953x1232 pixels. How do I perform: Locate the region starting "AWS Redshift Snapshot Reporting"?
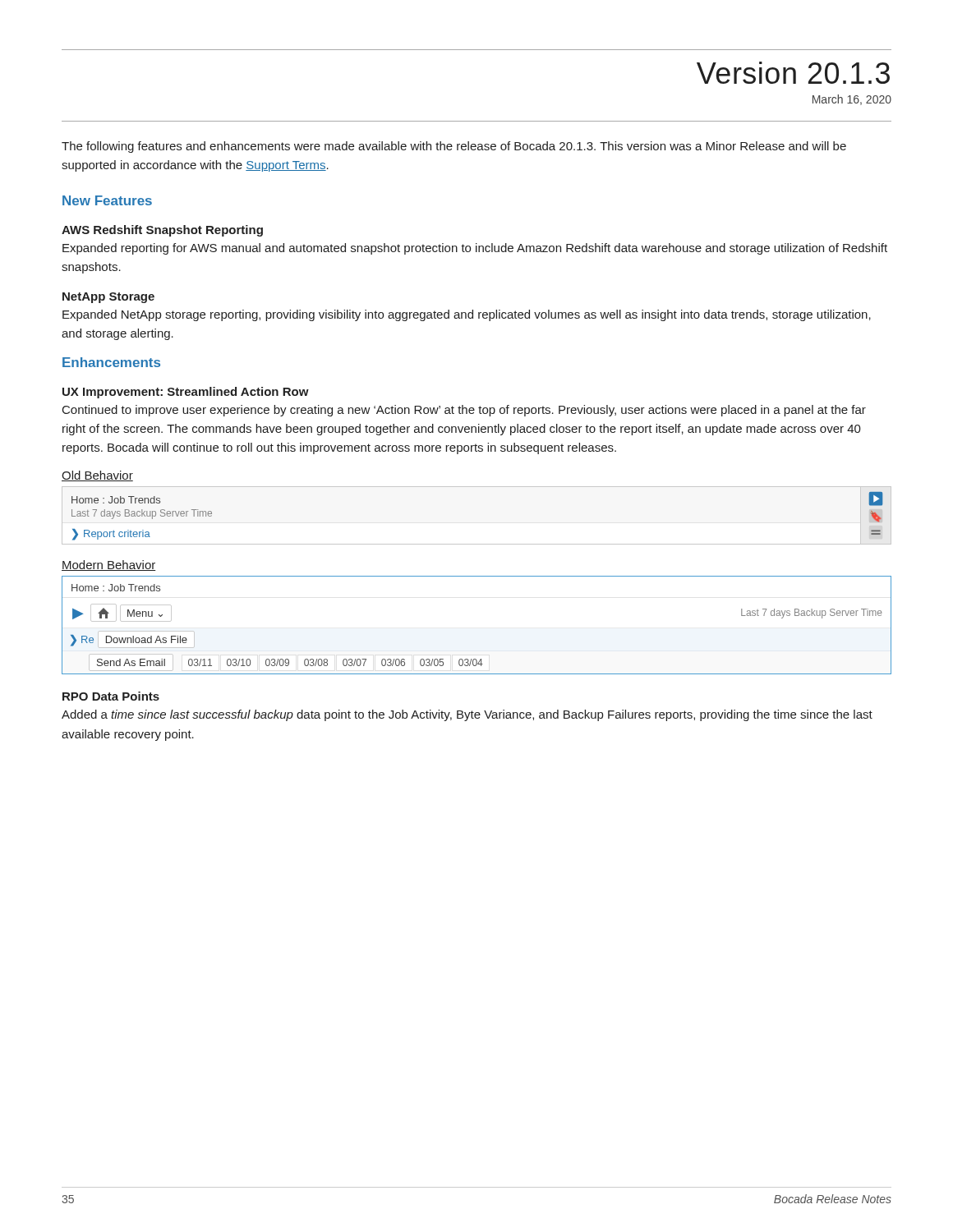[x=163, y=229]
